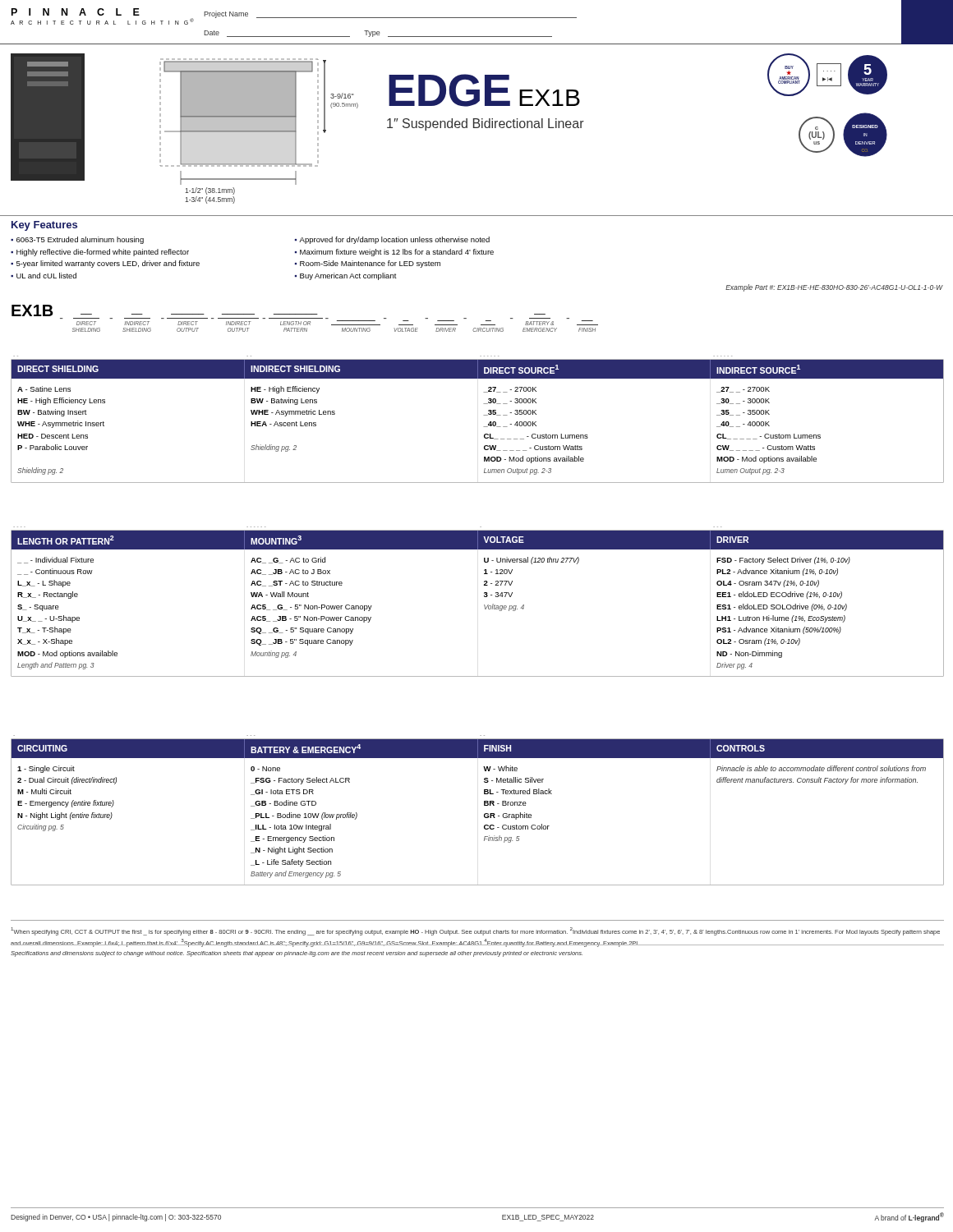This screenshot has width=953, height=1232.
Task: Select the table that reads "AC_ _G_ - AC"
Action: (x=477, y=603)
